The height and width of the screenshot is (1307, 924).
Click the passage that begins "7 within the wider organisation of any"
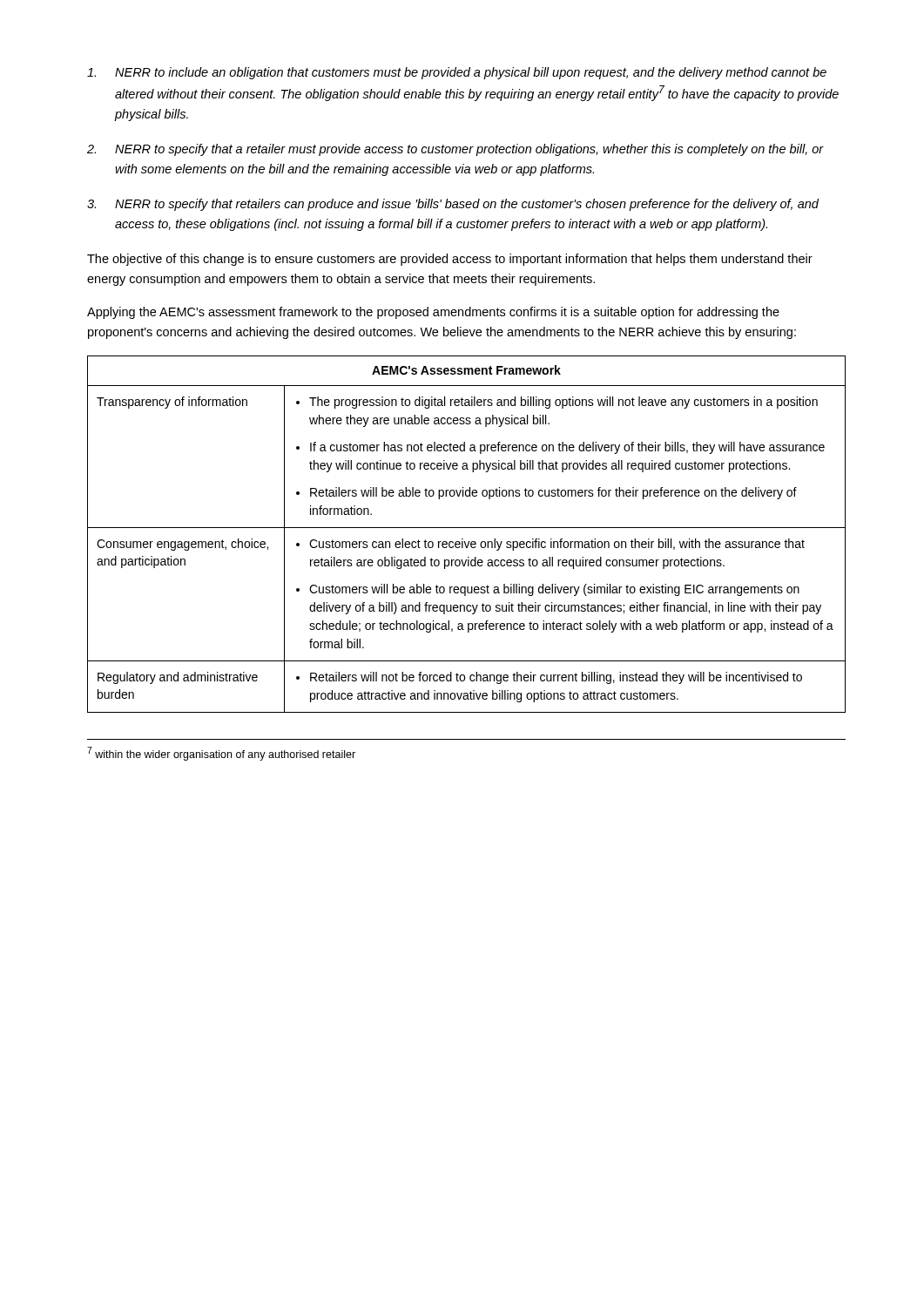[221, 753]
